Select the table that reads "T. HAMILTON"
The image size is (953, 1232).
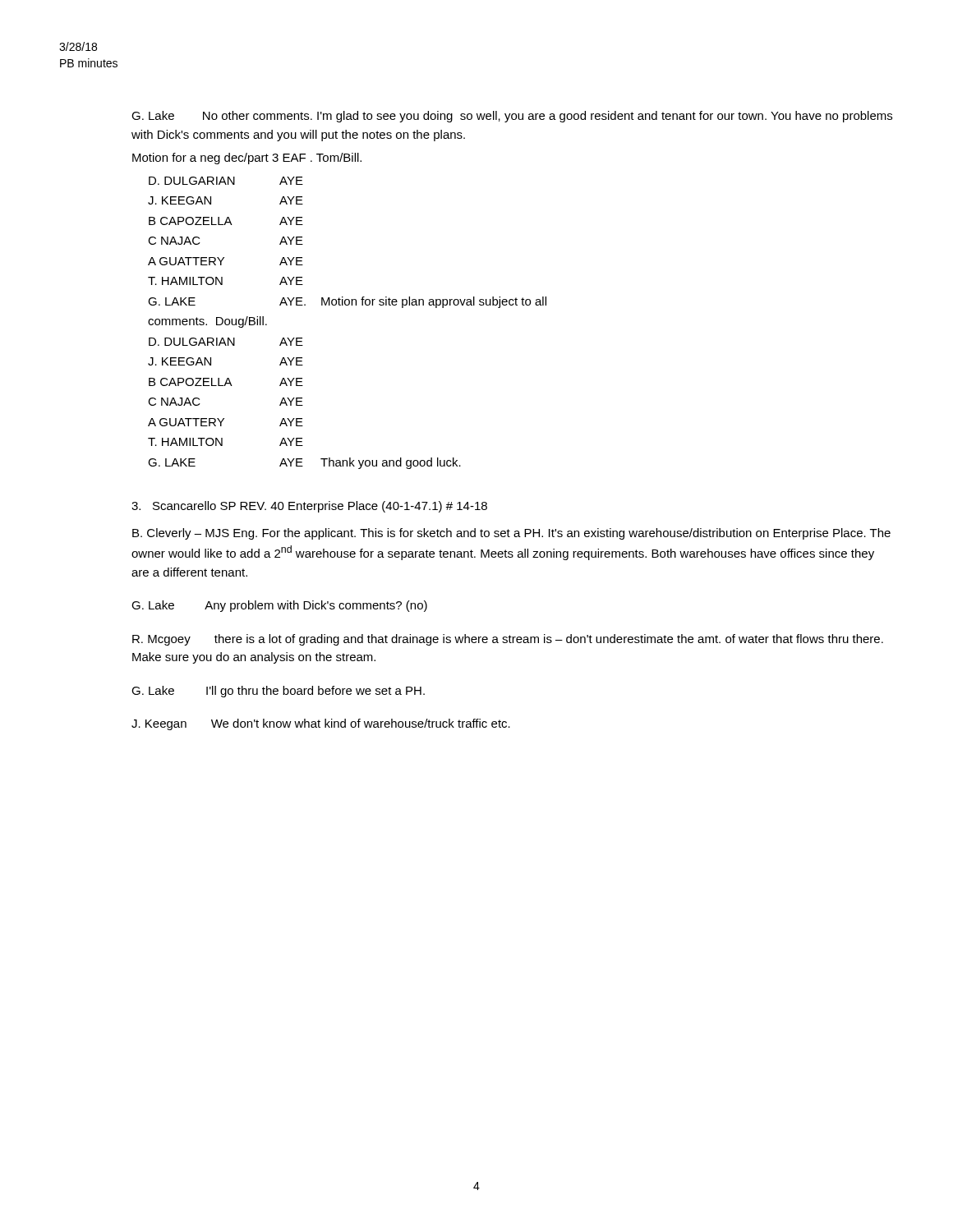pyautogui.click(x=513, y=321)
